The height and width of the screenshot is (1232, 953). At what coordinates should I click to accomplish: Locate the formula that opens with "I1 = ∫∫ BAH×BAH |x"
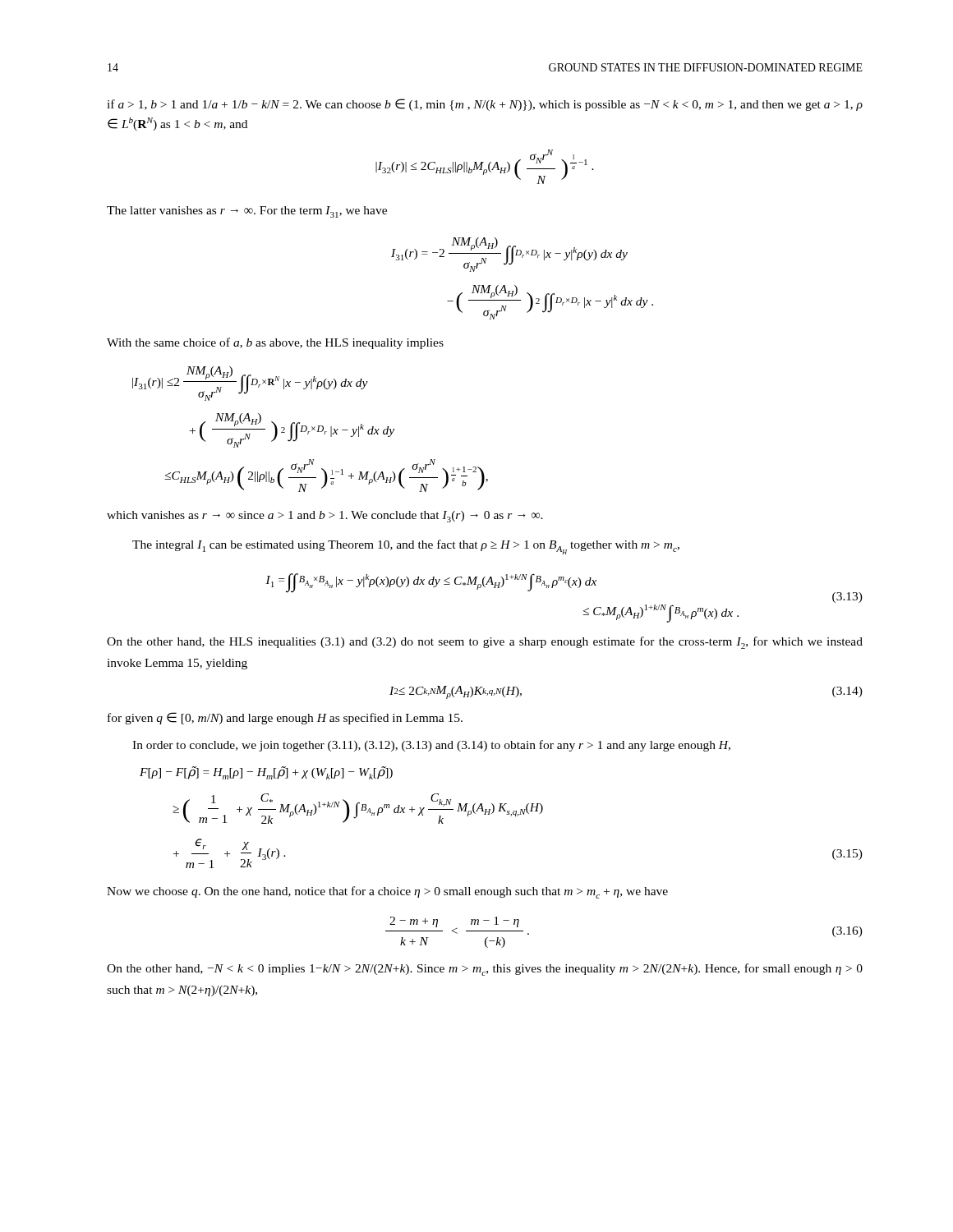pyautogui.click(x=485, y=596)
